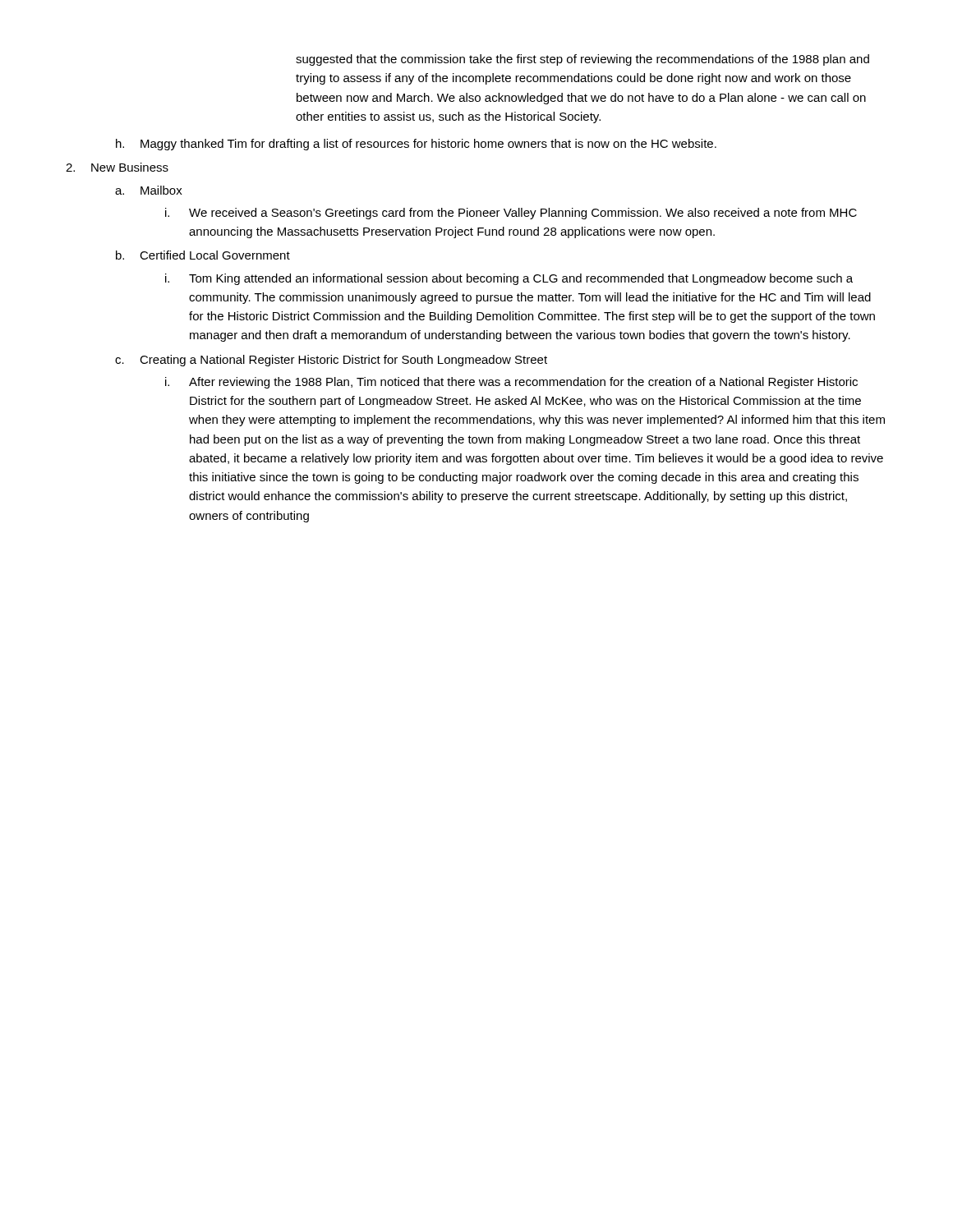Viewport: 953px width, 1232px height.
Task: Select the text starting "i. After reviewing the 1988 Plan, Tim"
Action: coord(526,448)
